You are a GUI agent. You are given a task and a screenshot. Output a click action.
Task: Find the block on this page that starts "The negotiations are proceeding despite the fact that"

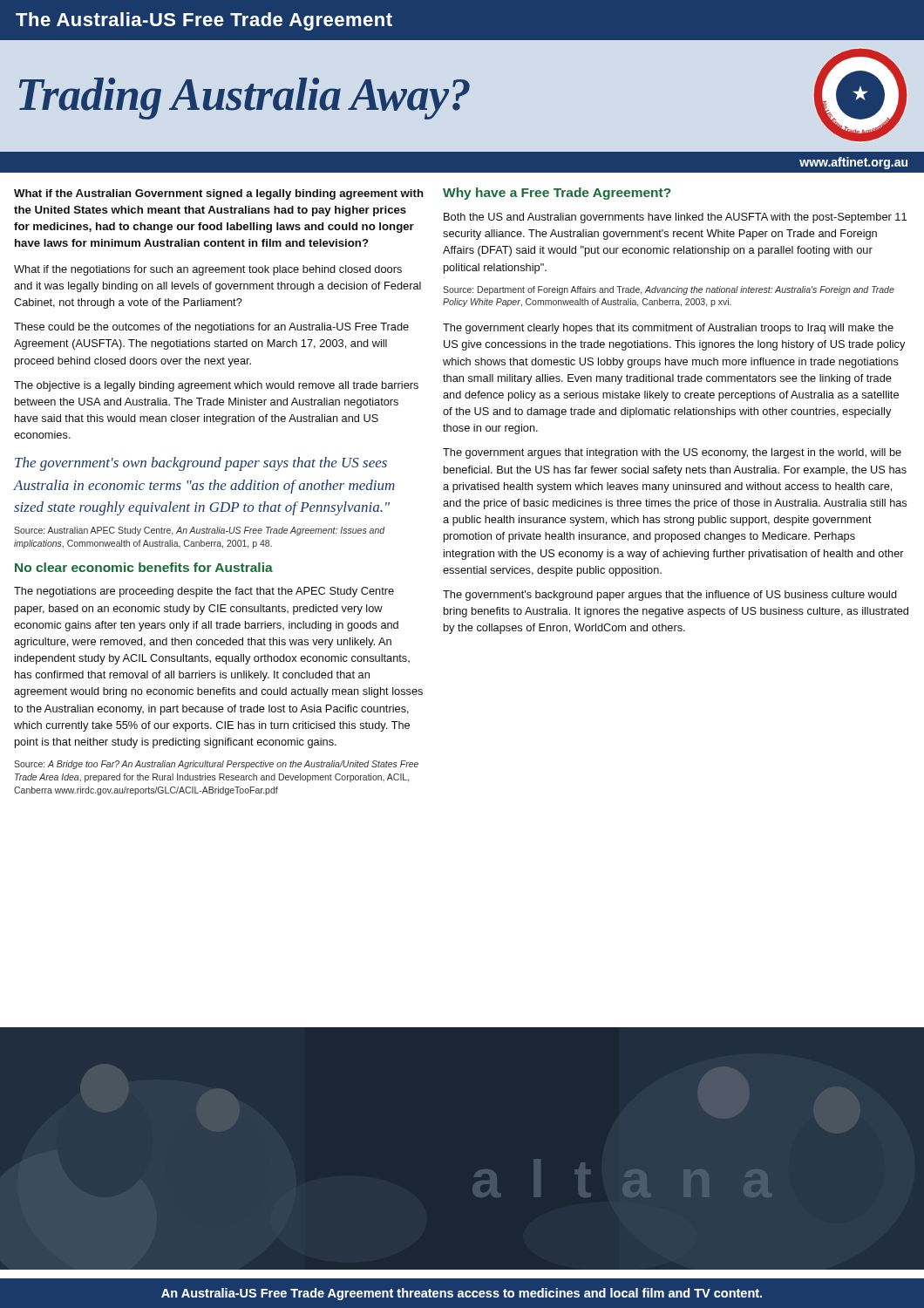219,666
